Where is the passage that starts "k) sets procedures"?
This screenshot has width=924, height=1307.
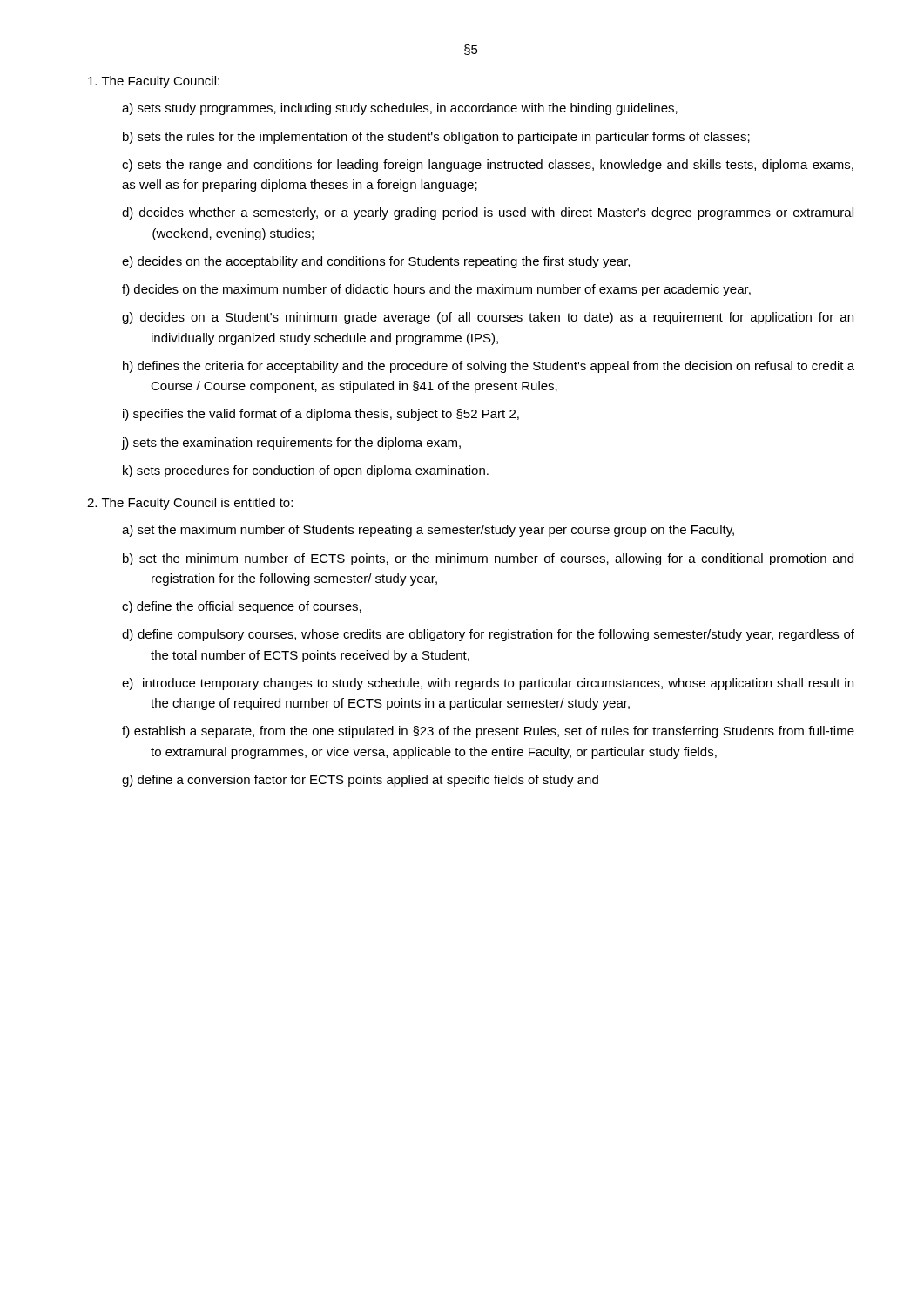pos(306,470)
